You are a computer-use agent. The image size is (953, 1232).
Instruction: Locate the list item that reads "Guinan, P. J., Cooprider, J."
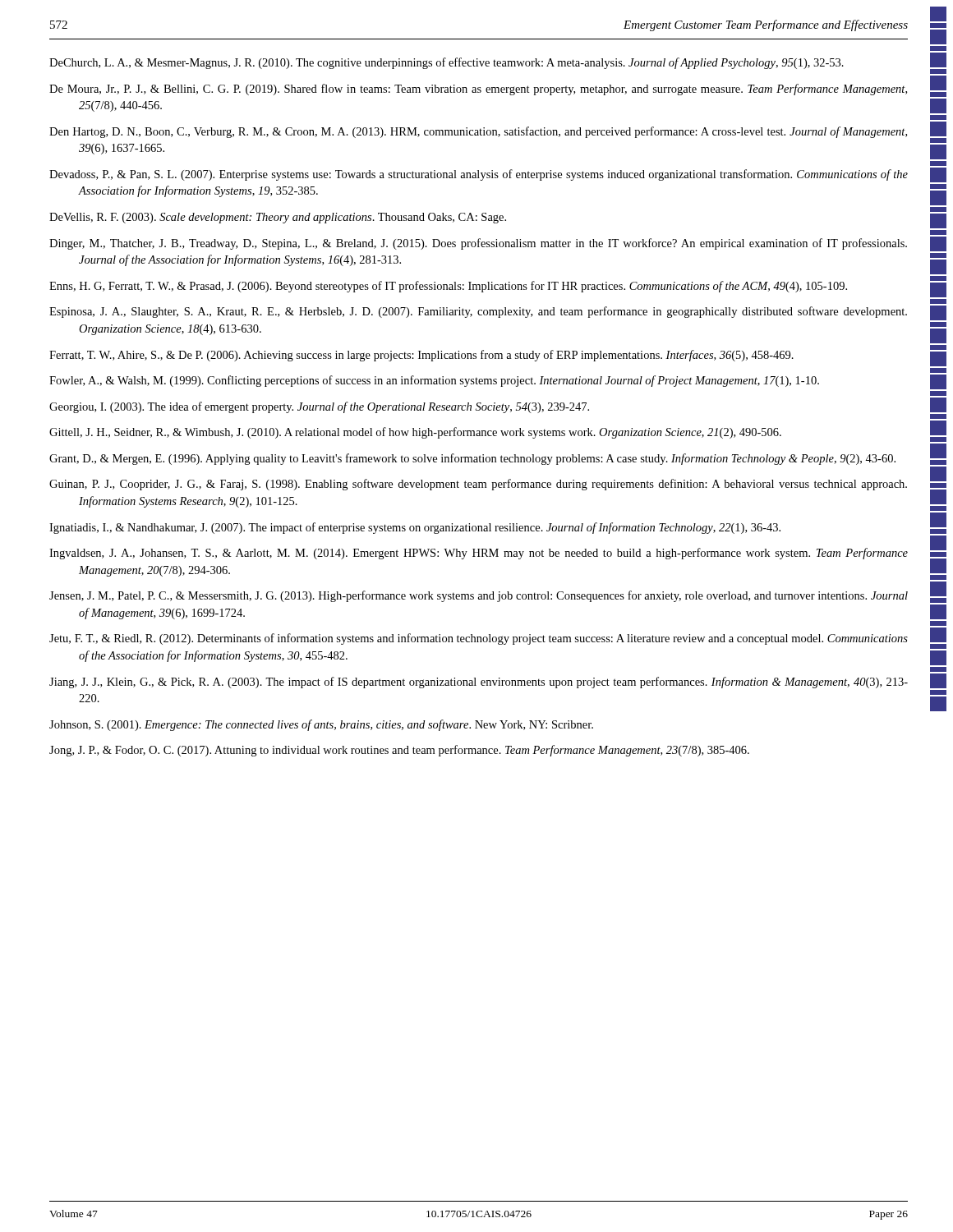[x=479, y=493]
